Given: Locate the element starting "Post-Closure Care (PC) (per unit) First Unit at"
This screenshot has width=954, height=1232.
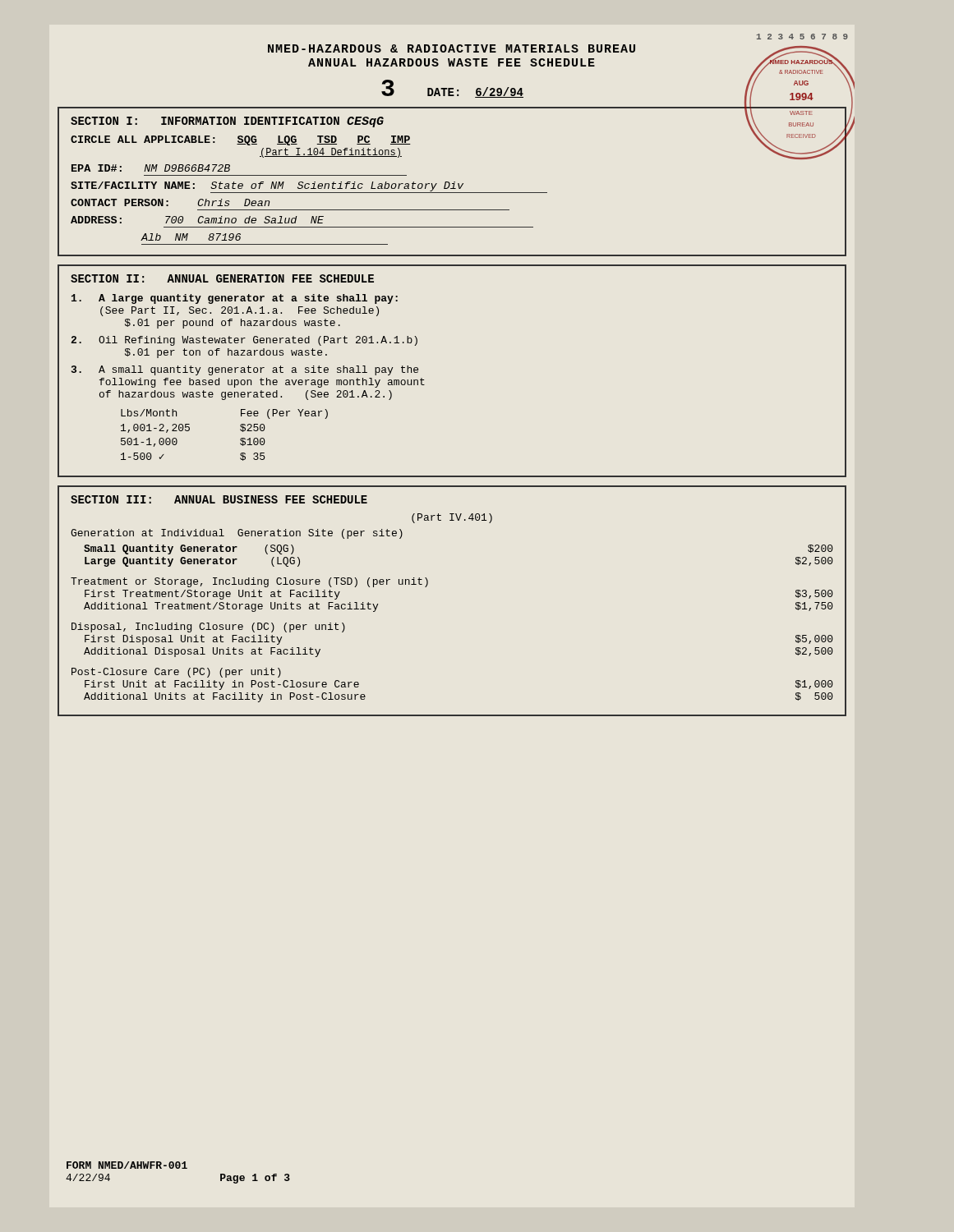Looking at the screenshot, I should click(176, 673).
